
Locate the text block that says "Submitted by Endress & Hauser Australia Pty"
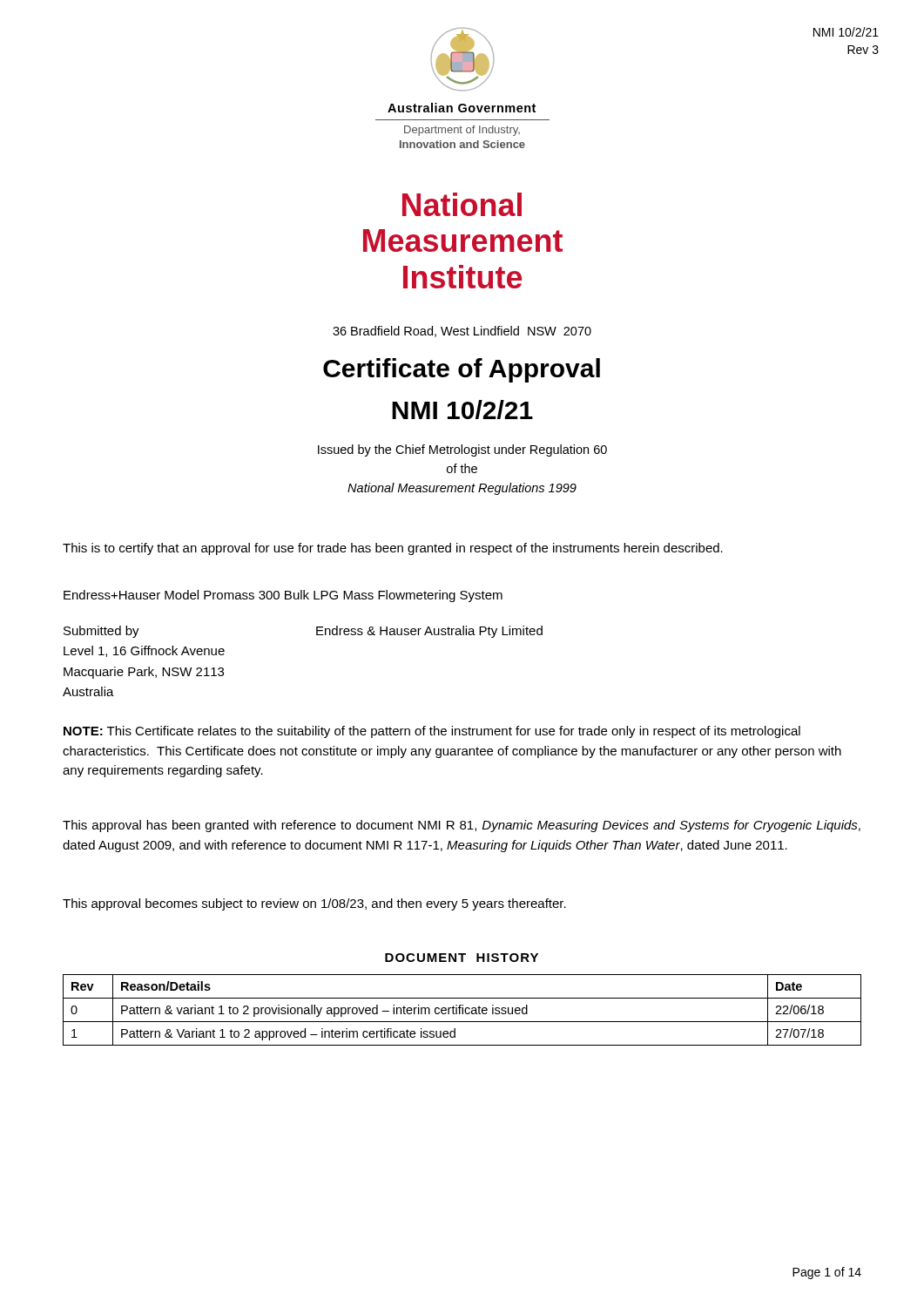click(106, 631)
